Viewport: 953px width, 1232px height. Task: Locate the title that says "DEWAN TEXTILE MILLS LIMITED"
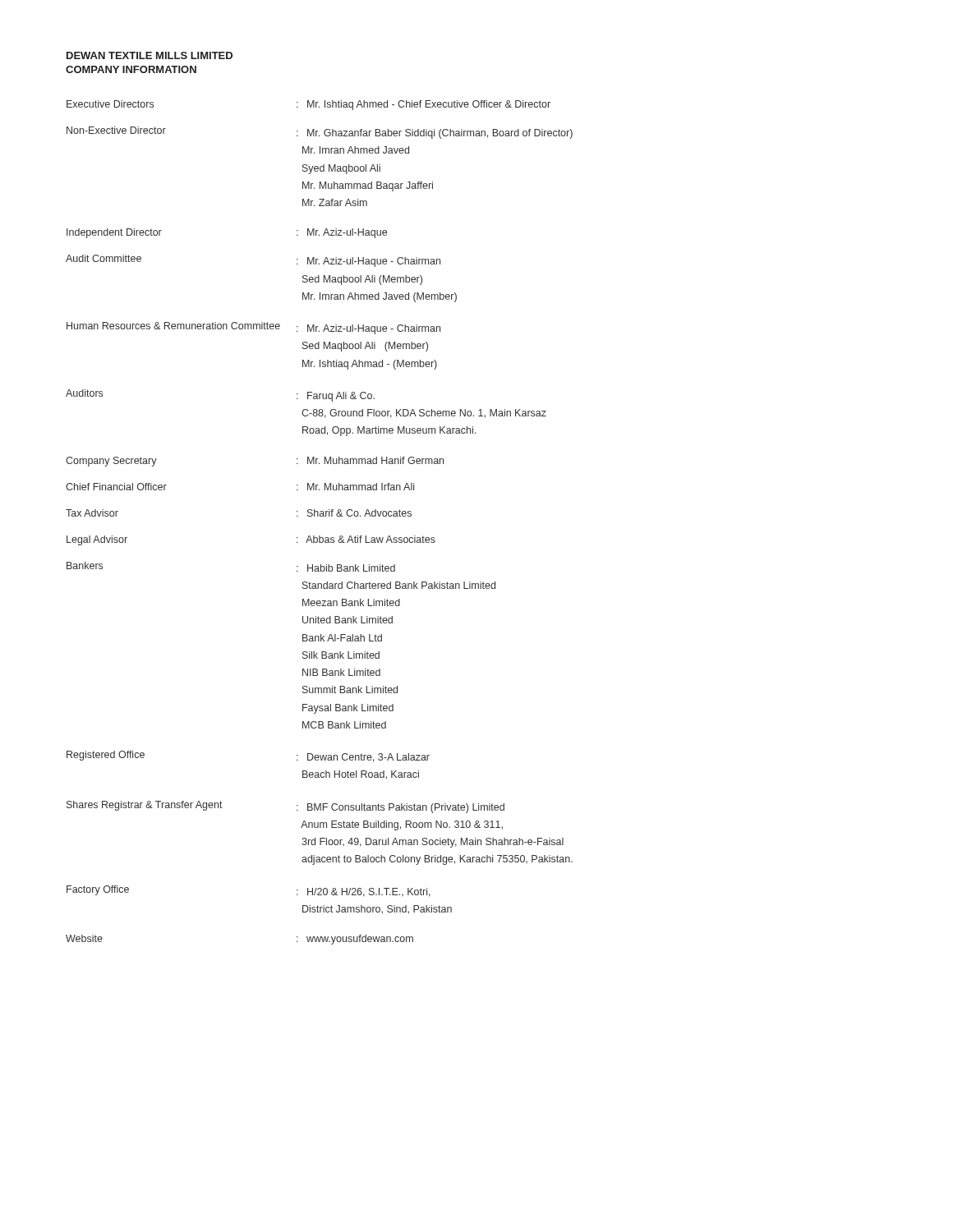[149, 55]
